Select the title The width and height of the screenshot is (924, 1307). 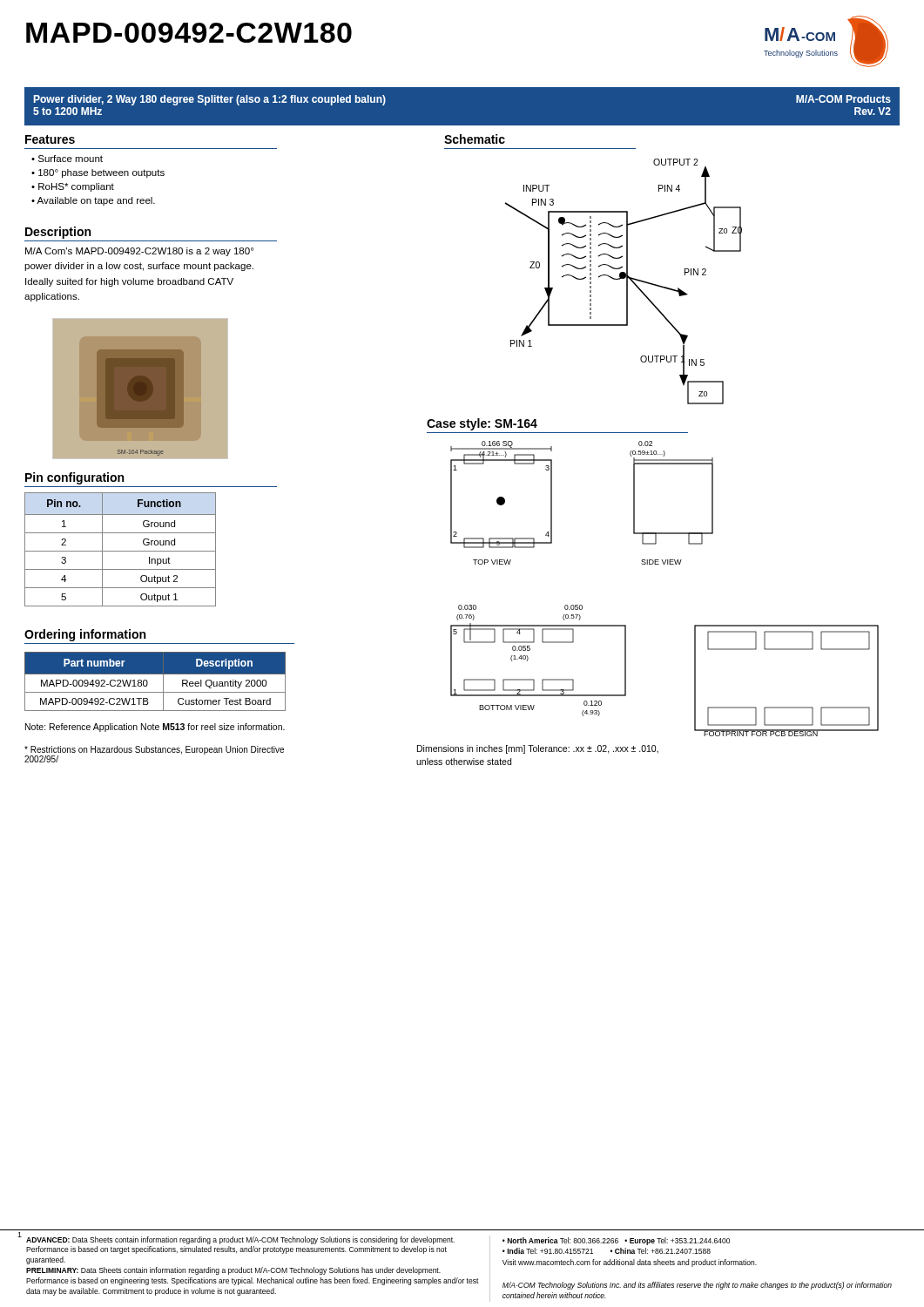point(189,32)
